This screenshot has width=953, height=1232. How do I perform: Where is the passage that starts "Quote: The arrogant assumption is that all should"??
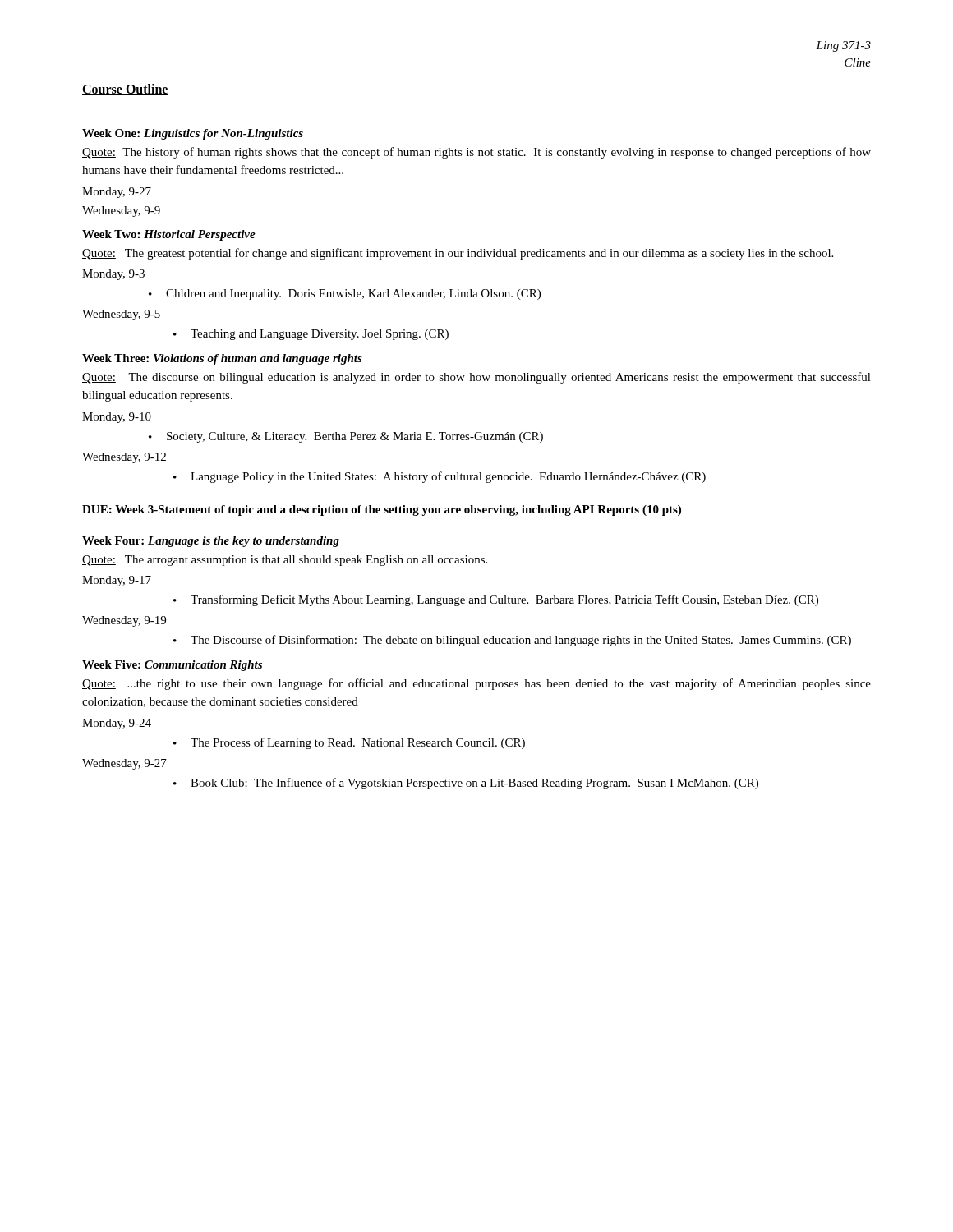tap(285, 559)
